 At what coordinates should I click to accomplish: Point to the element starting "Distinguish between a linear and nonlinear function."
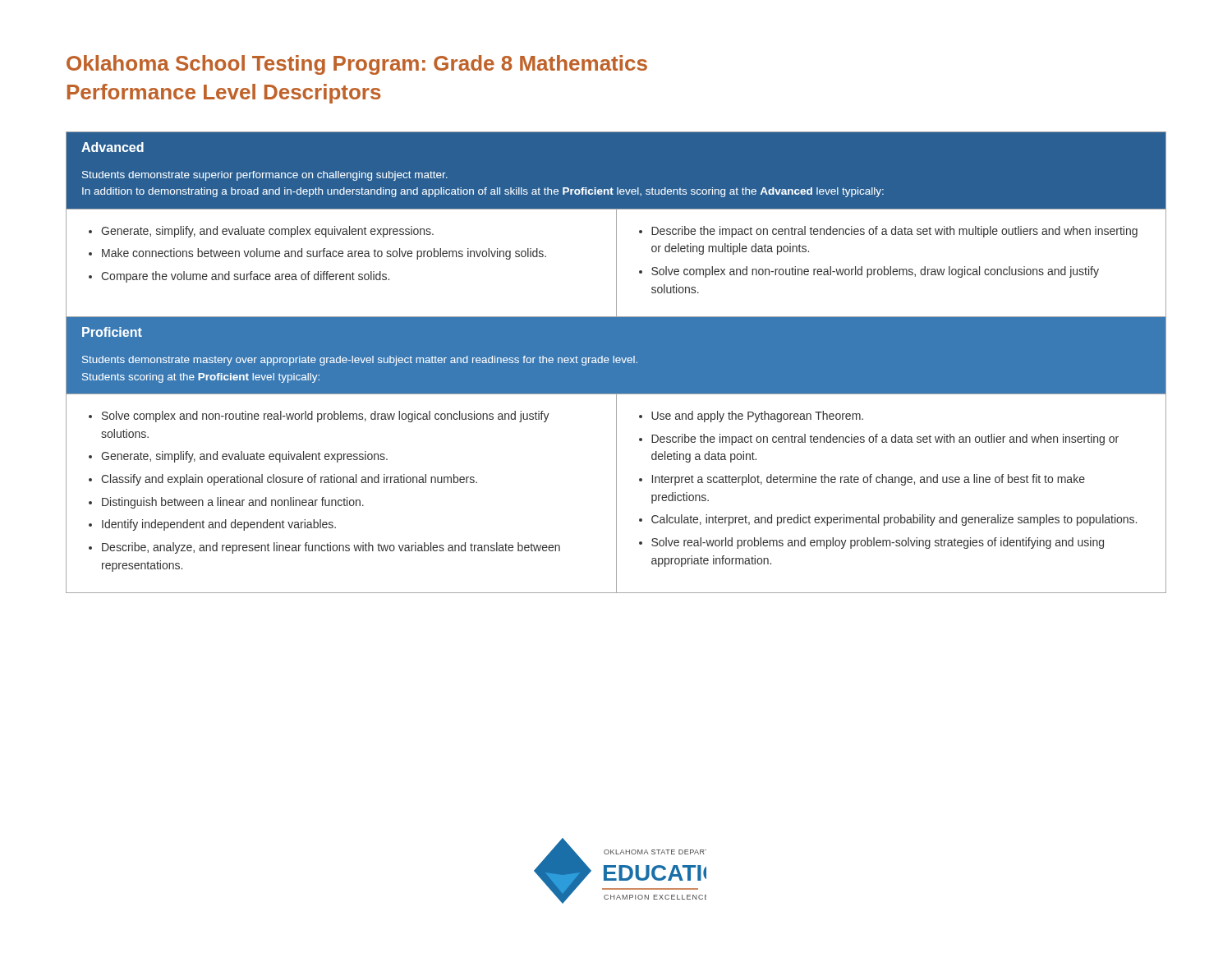pyautogui.click(x=233, y=502)
